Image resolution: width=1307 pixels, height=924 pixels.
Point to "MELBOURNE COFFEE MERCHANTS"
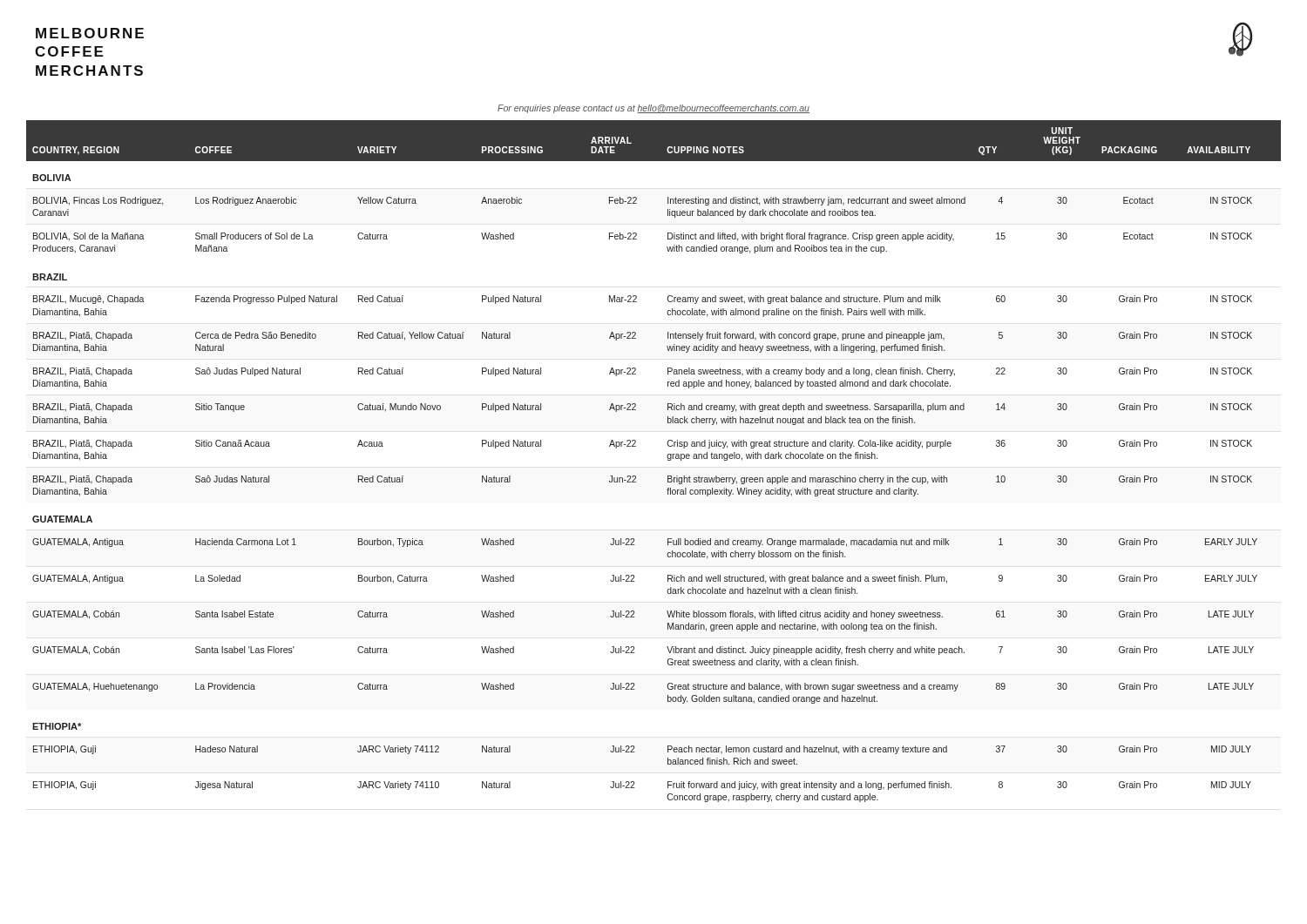(x=90, y=52)
